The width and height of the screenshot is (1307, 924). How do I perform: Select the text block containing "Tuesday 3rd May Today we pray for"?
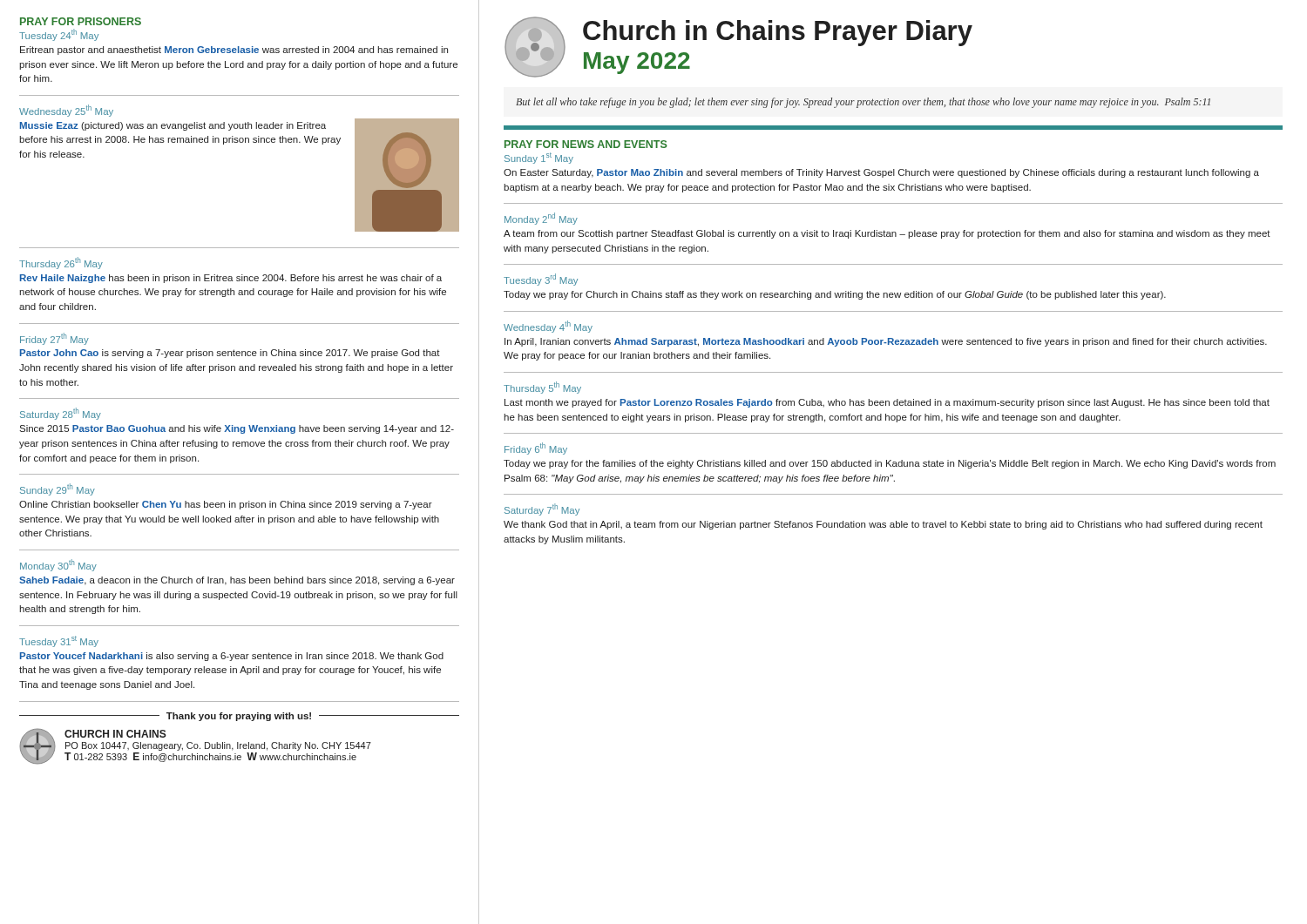[x=893, y=288]
